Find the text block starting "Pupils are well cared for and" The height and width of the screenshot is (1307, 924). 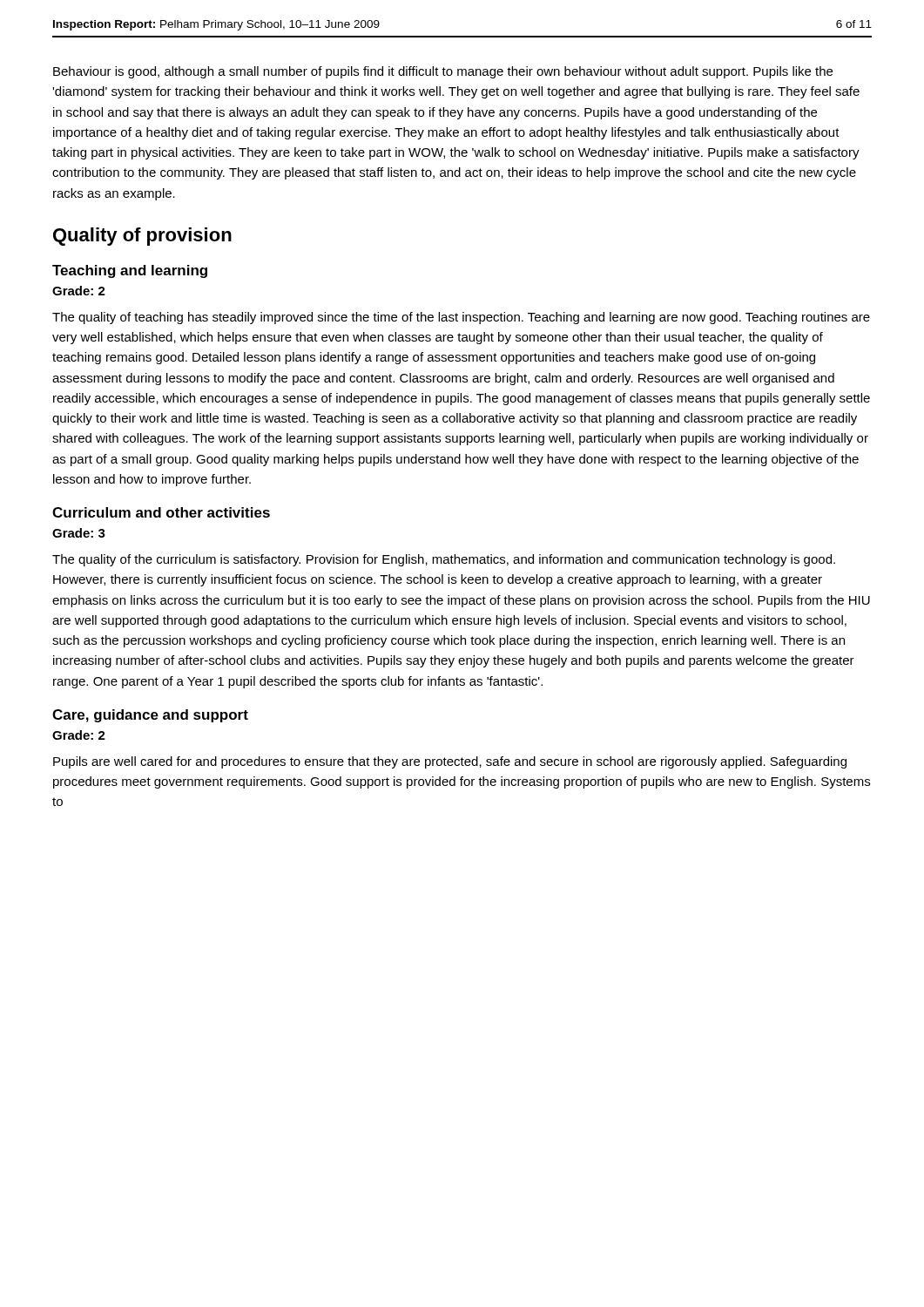(461, 781)
